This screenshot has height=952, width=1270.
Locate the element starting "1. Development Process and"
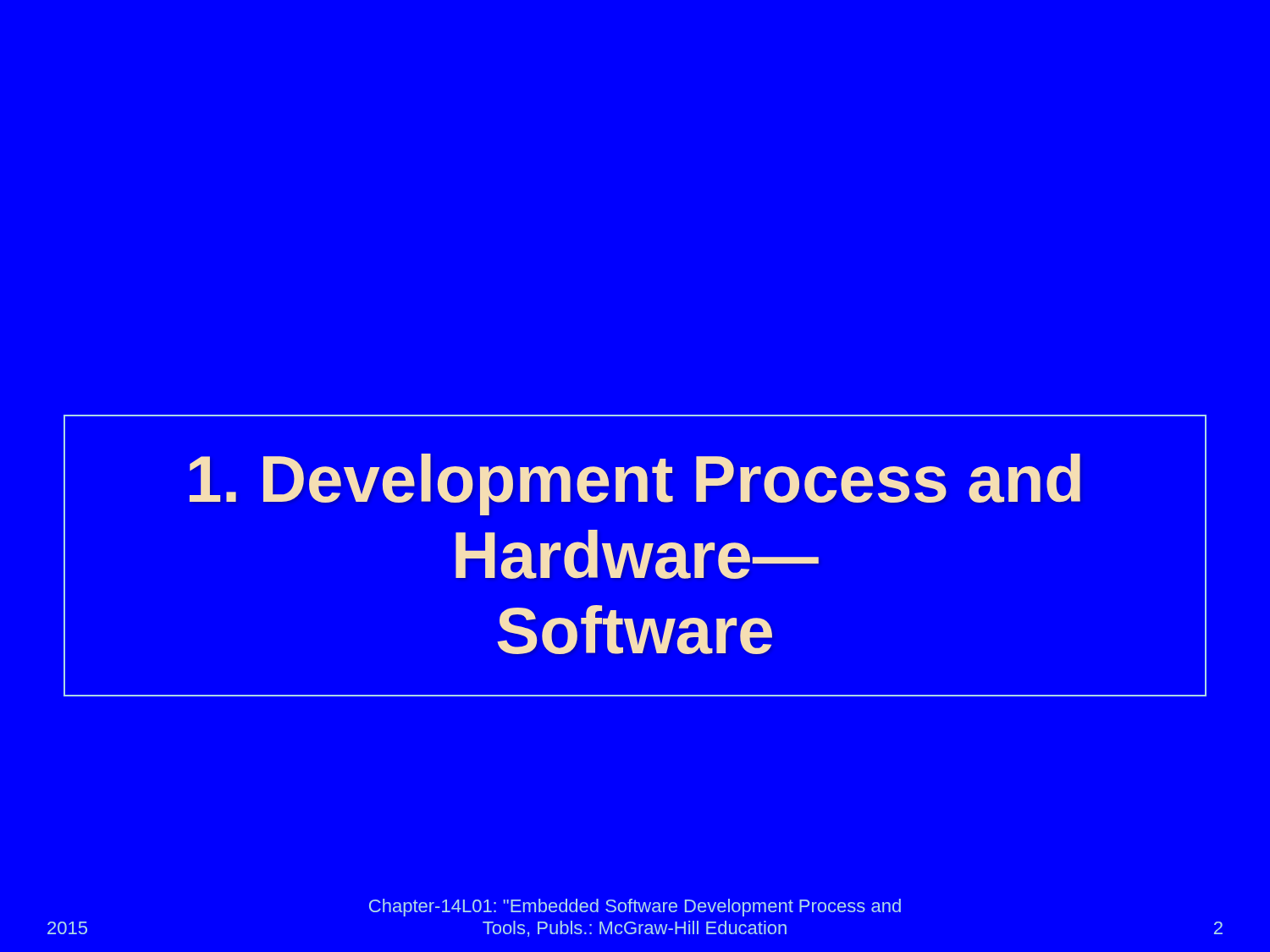[x=635, y=555]
